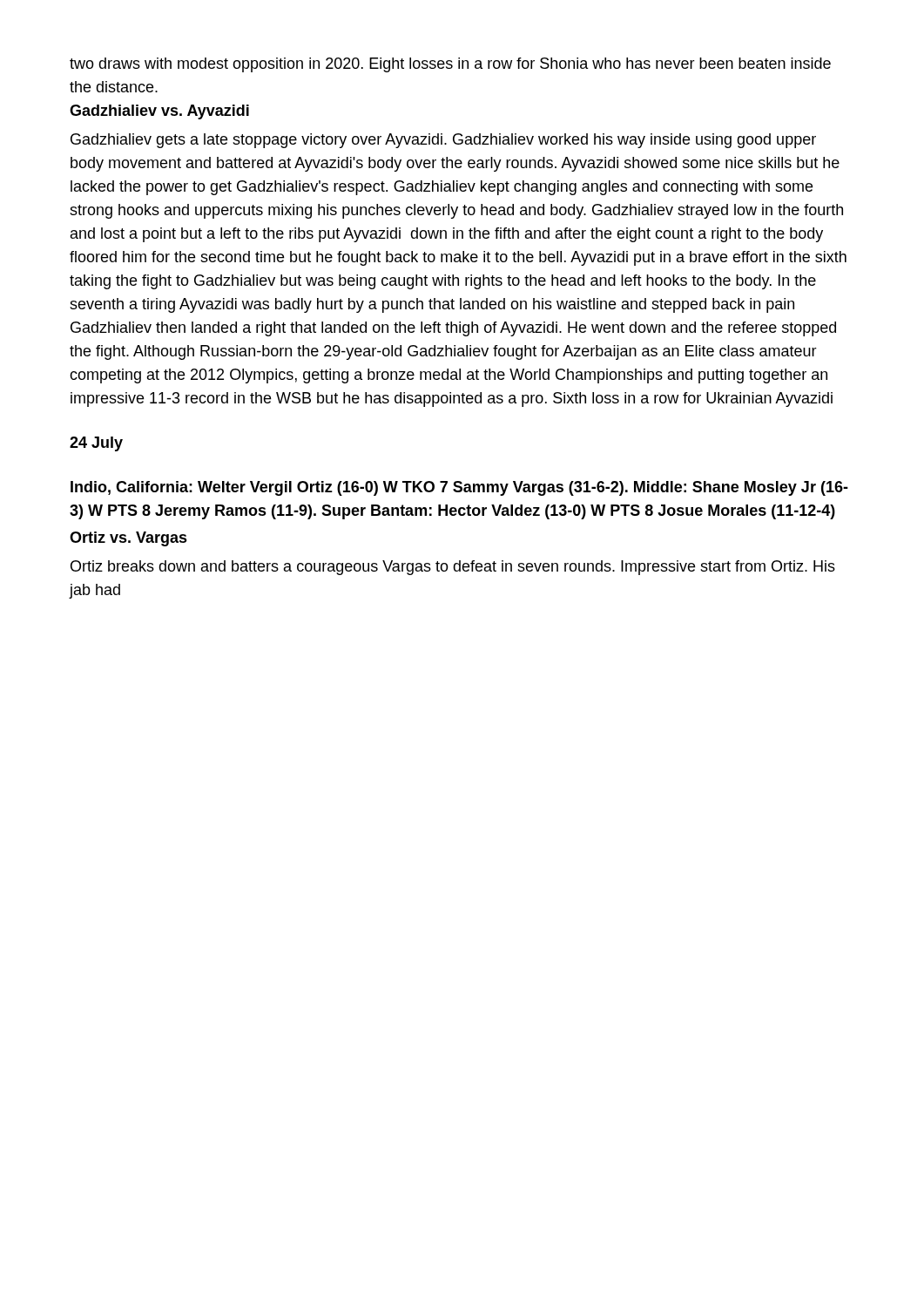Locate the text block with the text "two draws with modest opposition in"

pos(450,75)
